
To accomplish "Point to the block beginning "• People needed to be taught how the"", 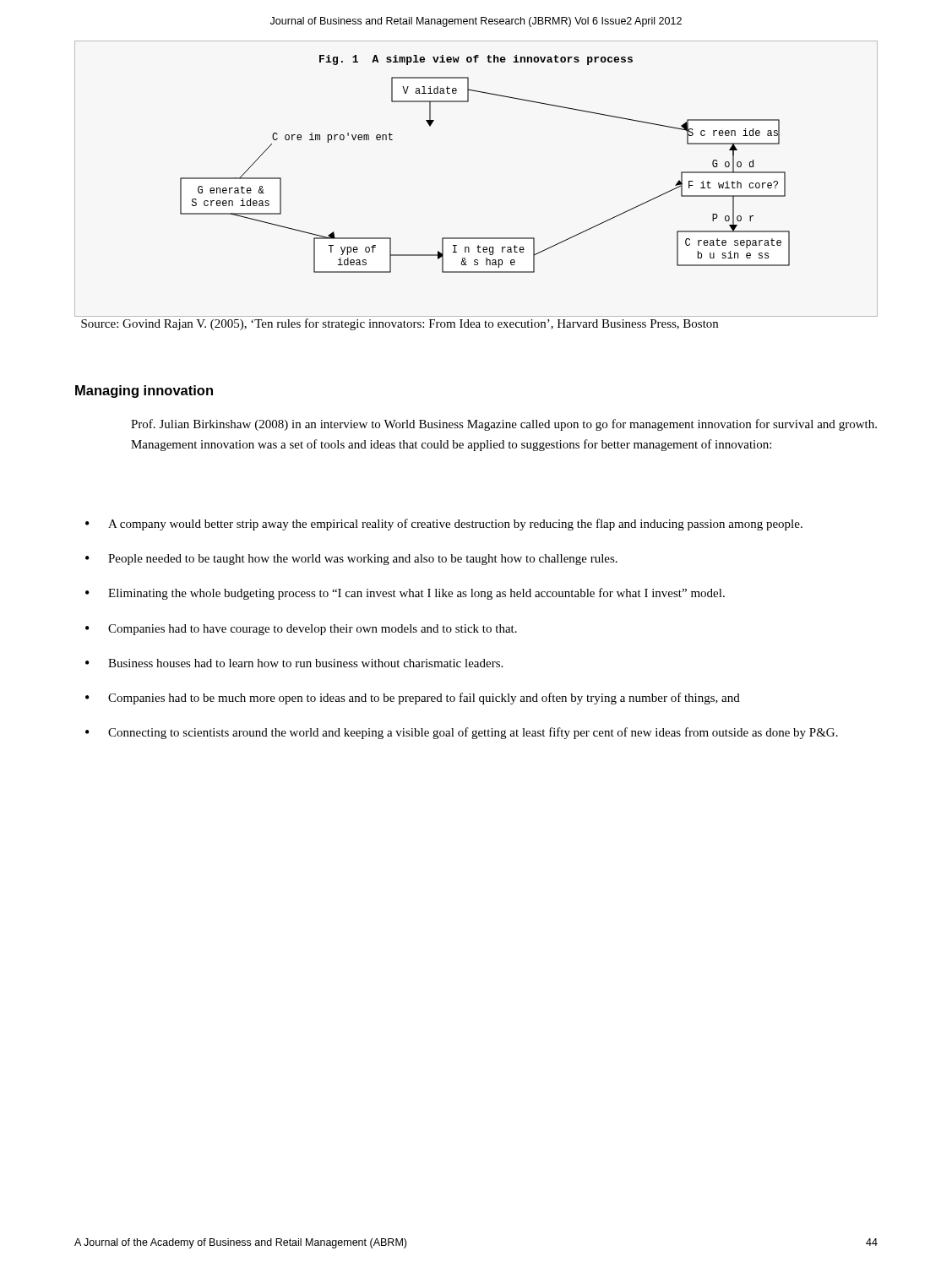I will (x=476, y=559).
